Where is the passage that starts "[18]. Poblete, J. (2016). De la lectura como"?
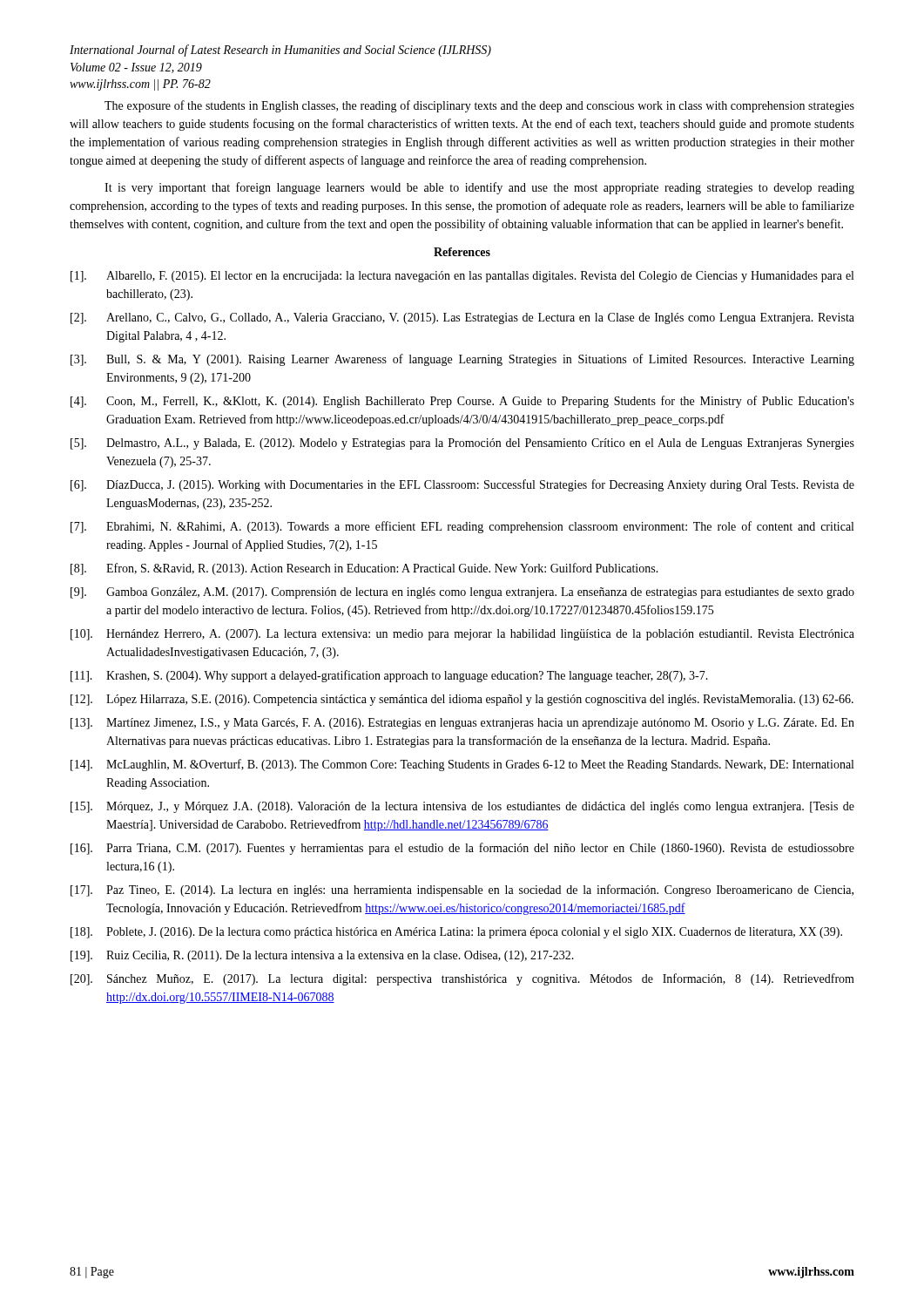Viewport: 924px width, 1307px height. pos(462,932)
